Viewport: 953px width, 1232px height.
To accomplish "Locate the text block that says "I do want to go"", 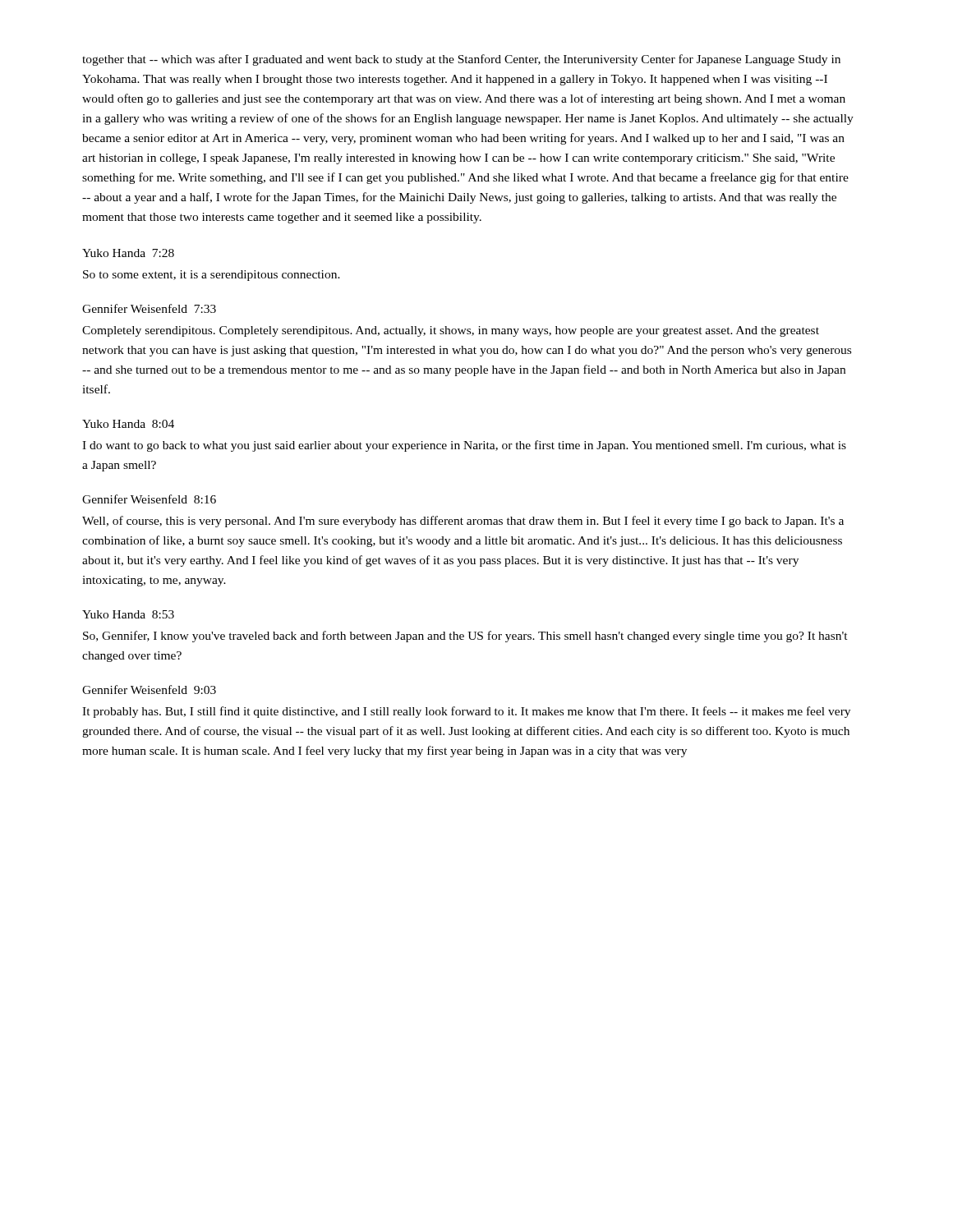I will pos(464,455).
